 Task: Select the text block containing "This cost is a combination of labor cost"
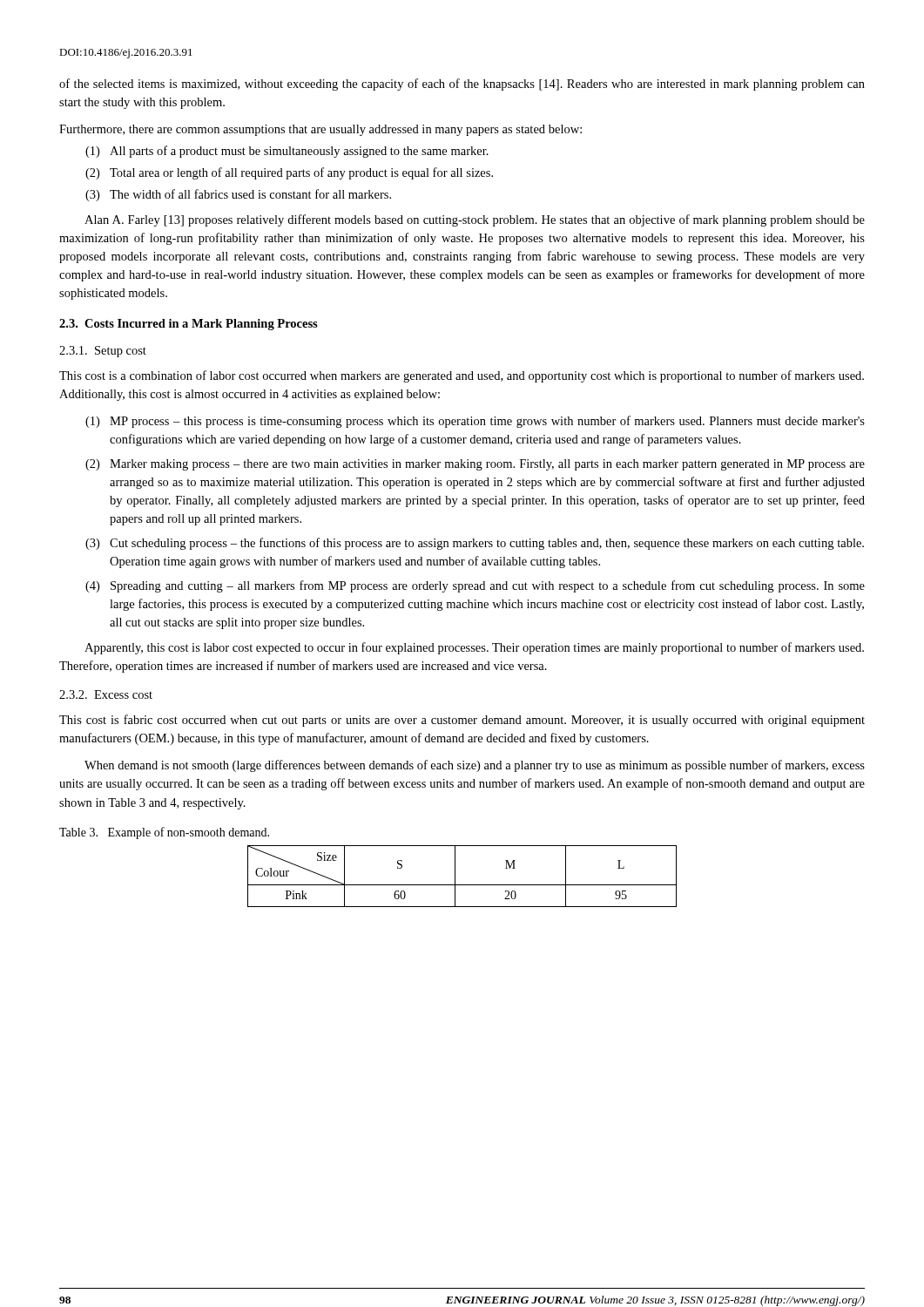[462, 385]
